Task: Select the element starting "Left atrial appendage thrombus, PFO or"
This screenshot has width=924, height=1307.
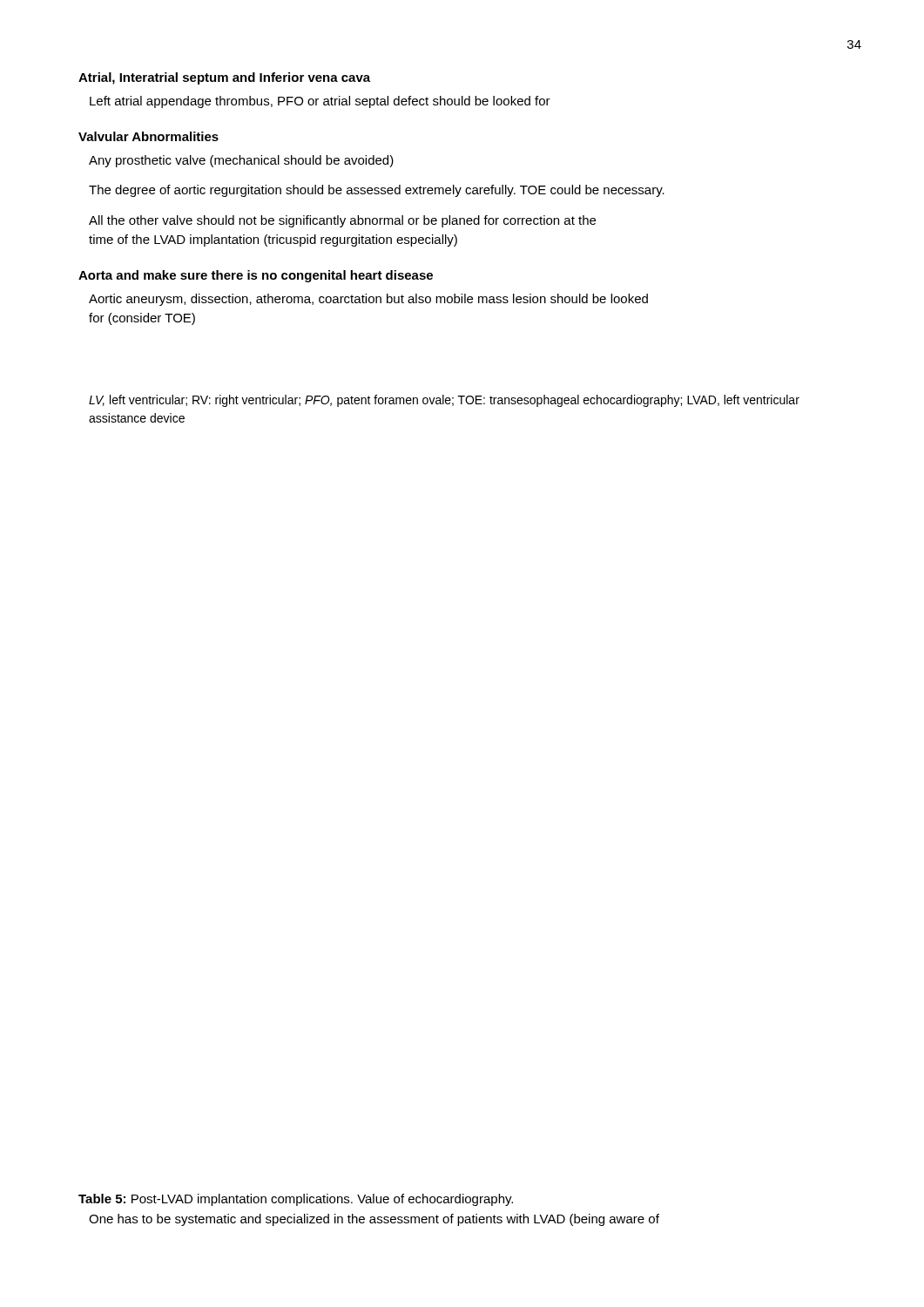Action: (319, 101)
